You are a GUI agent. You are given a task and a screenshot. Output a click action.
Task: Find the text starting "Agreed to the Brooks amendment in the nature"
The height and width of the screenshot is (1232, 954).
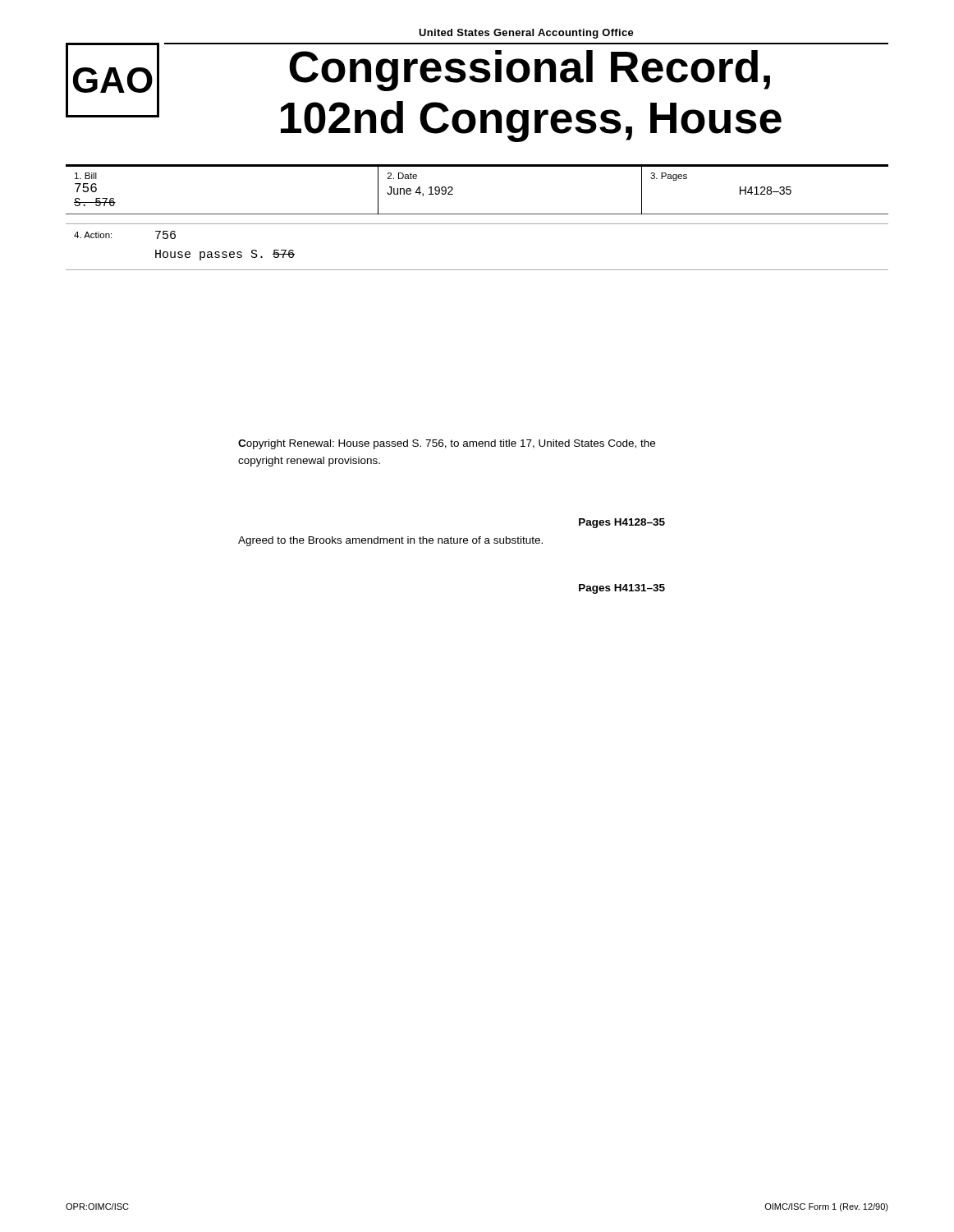411,541
